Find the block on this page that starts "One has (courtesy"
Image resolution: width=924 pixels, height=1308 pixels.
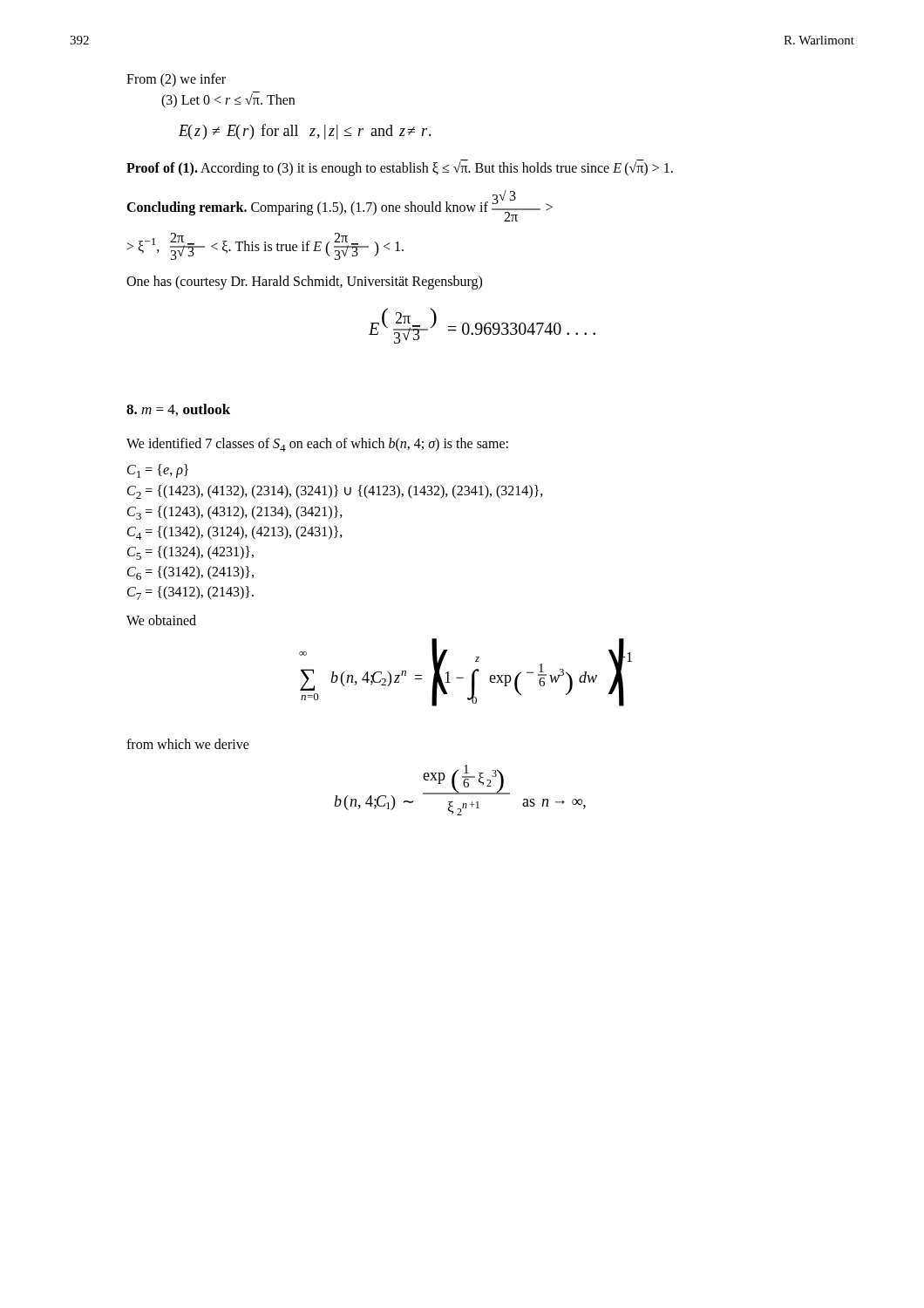(x=305, y=281)
